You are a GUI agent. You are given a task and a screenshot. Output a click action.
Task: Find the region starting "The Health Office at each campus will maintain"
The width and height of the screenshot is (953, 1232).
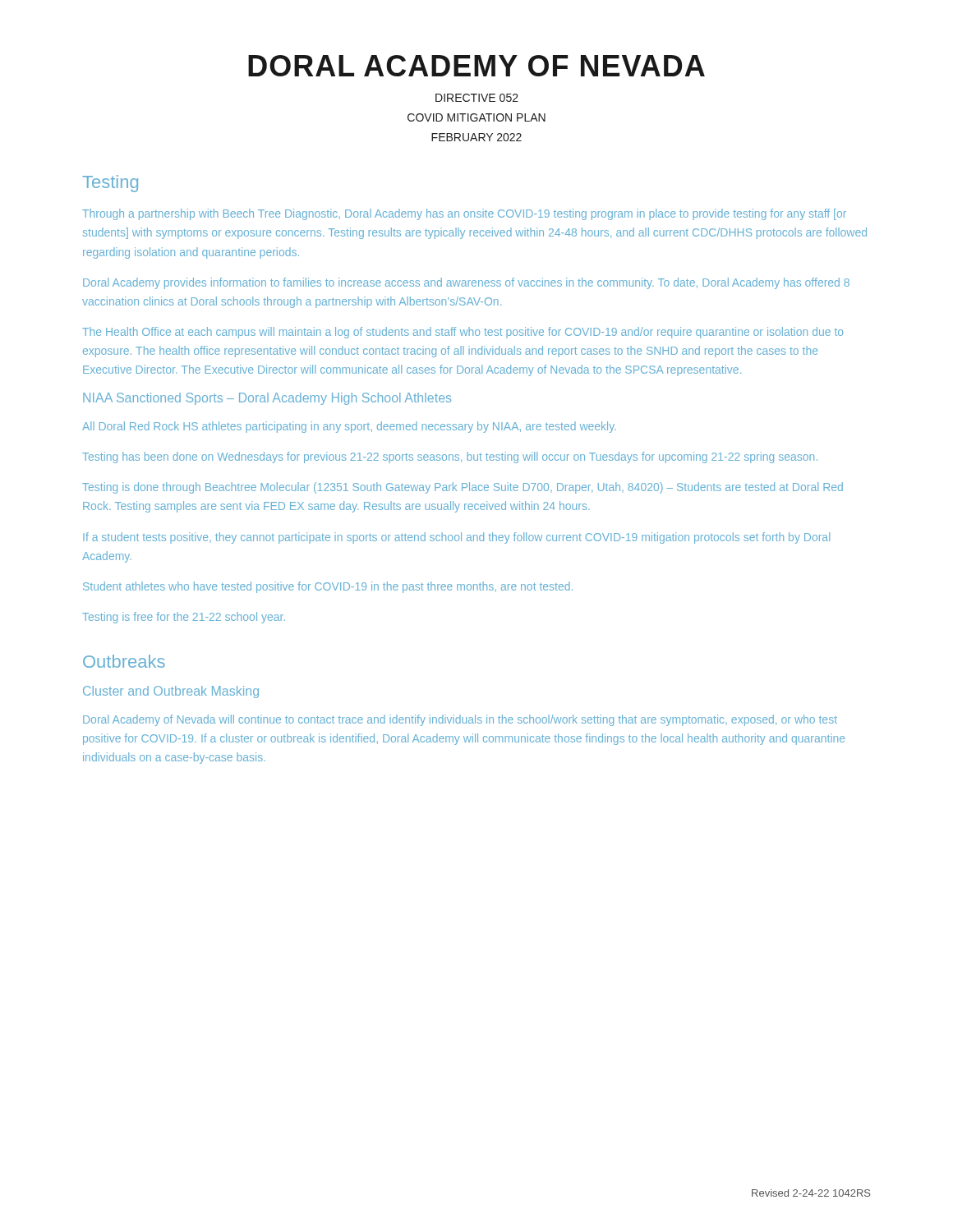click(x=476, y=351)
